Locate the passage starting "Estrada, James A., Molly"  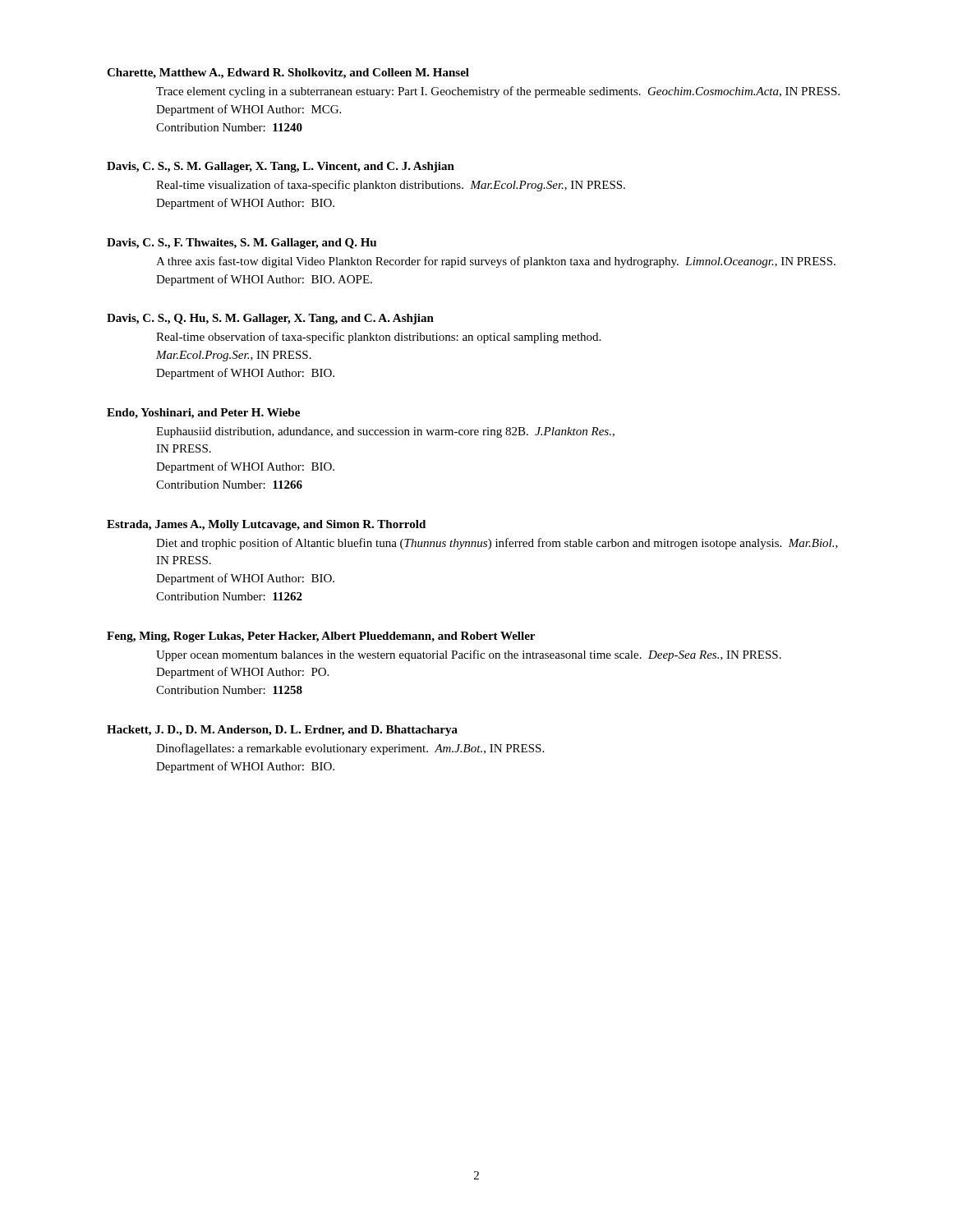266,525
